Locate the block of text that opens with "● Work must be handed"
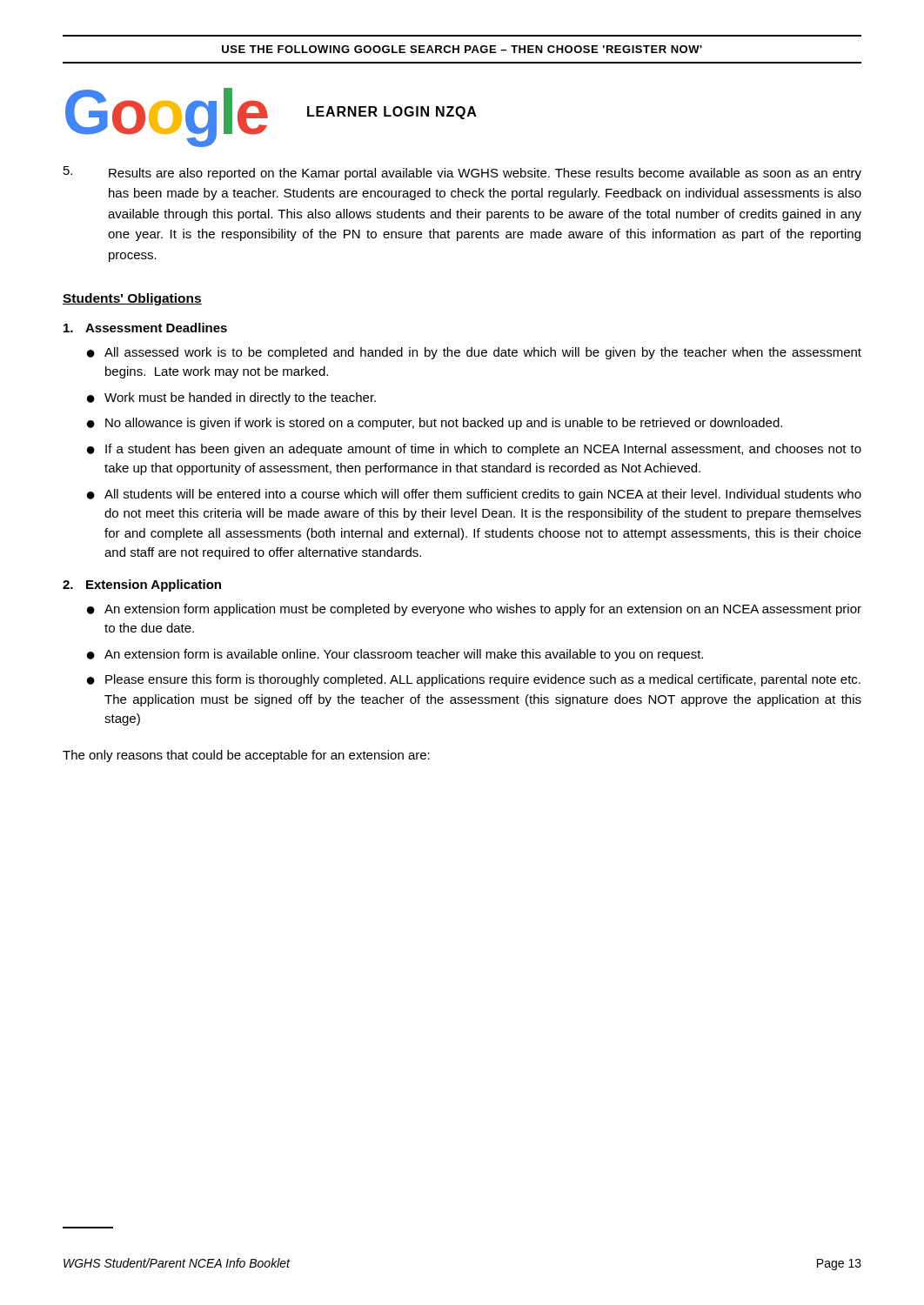 (231, 398)
